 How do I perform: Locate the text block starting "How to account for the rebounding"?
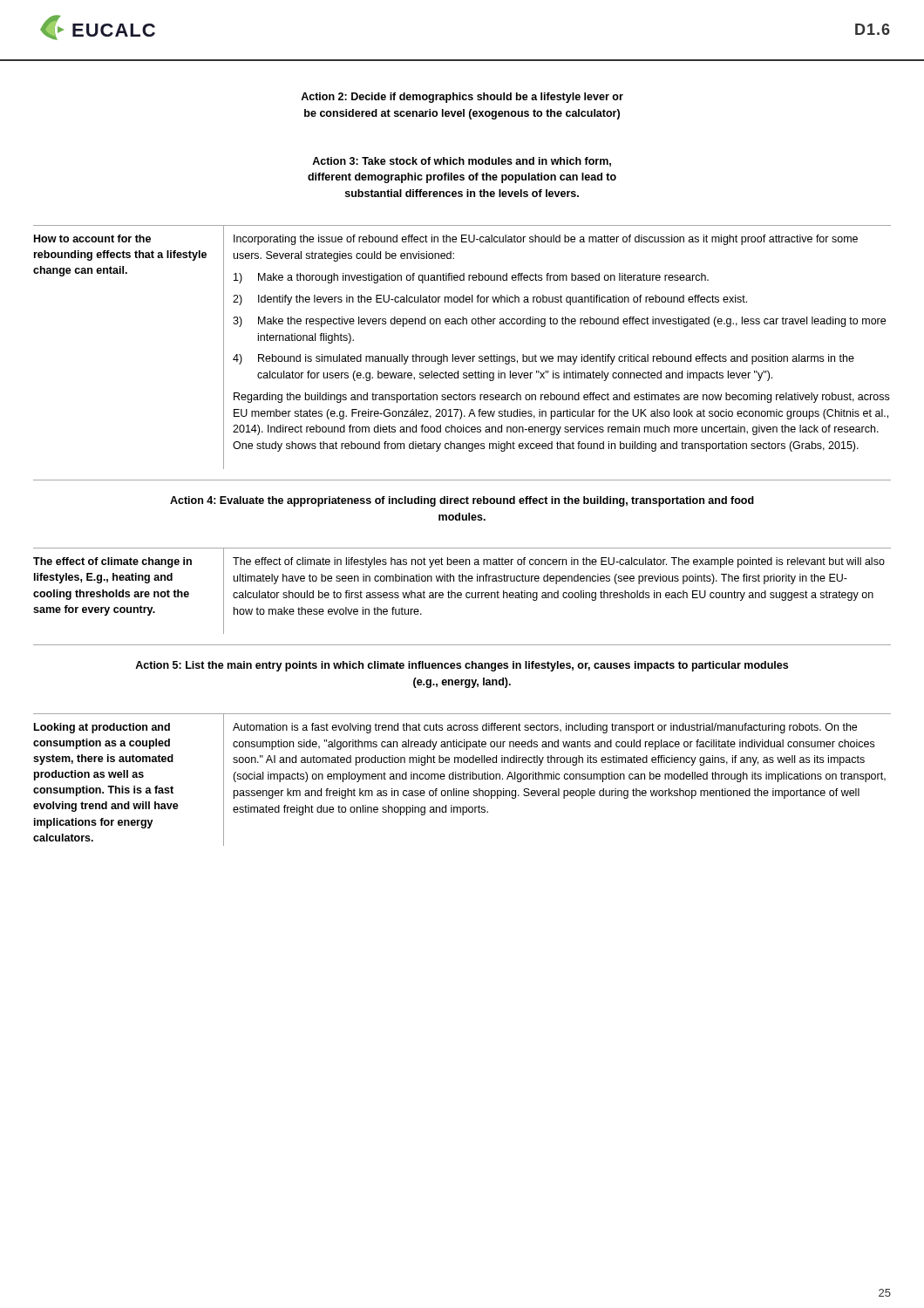(x=120, y=254)
